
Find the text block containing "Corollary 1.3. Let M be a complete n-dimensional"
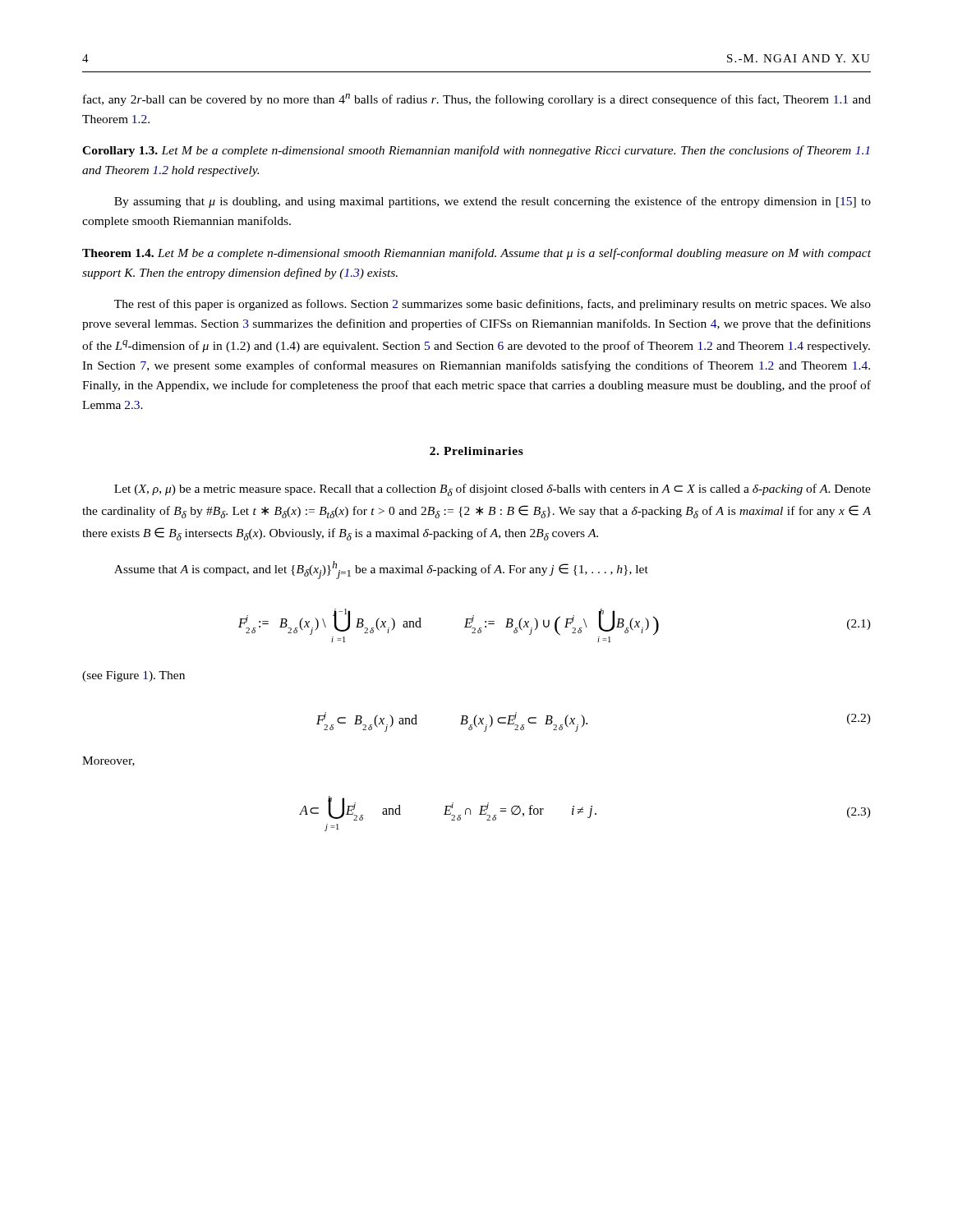[x=476, y=160]
